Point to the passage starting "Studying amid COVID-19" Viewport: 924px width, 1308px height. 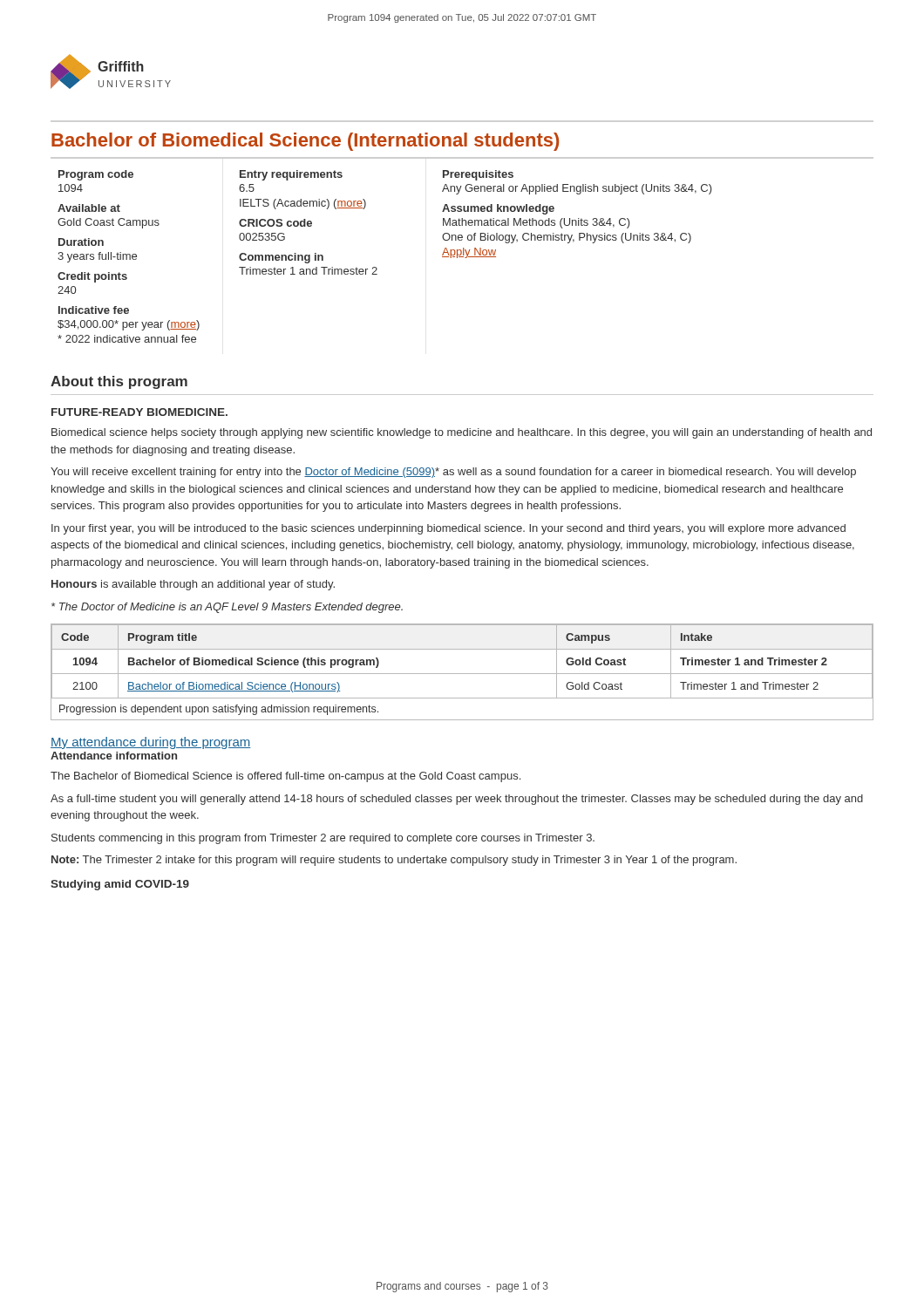[120, 883]
